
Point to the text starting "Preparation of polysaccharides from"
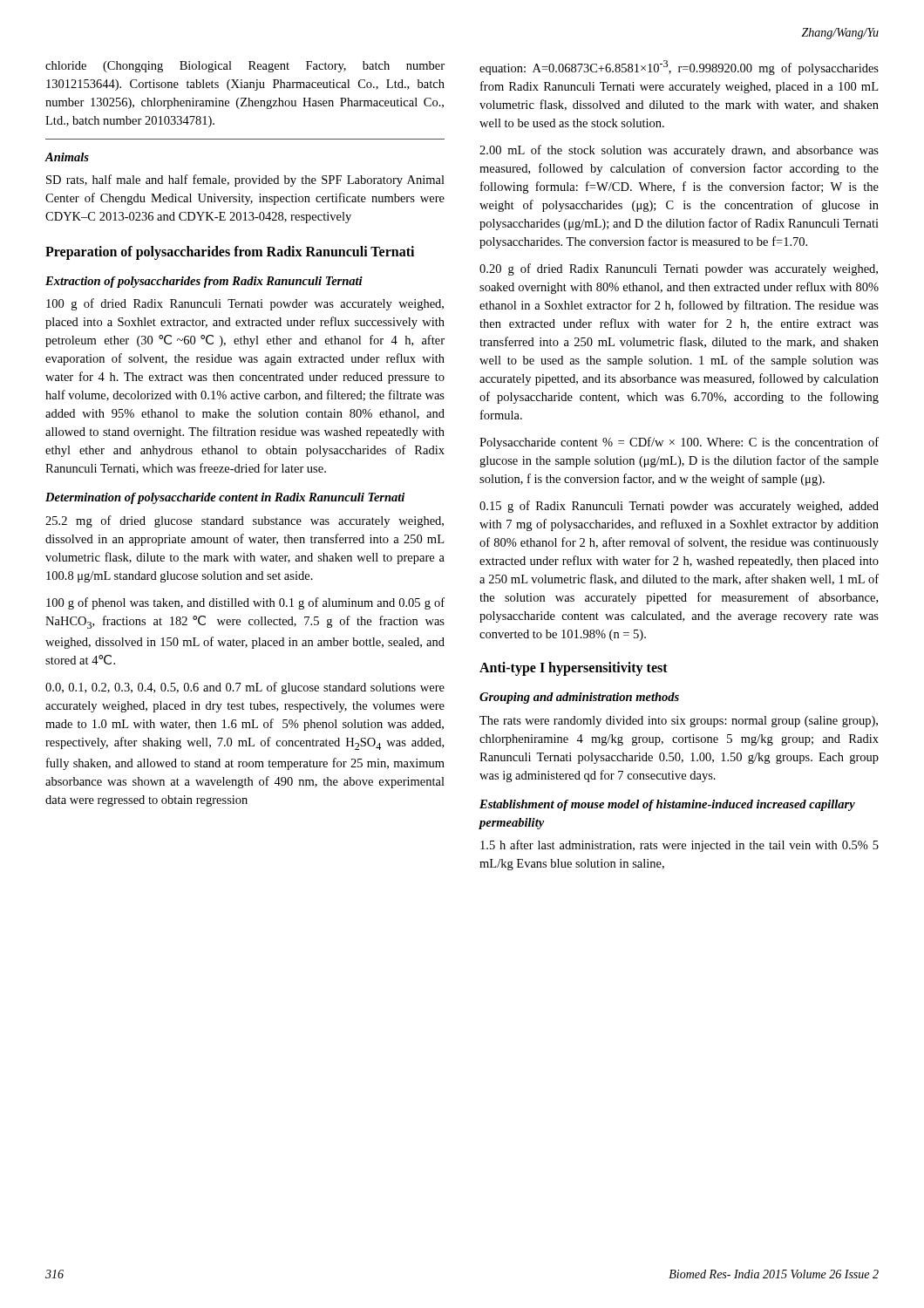(230, 252)
